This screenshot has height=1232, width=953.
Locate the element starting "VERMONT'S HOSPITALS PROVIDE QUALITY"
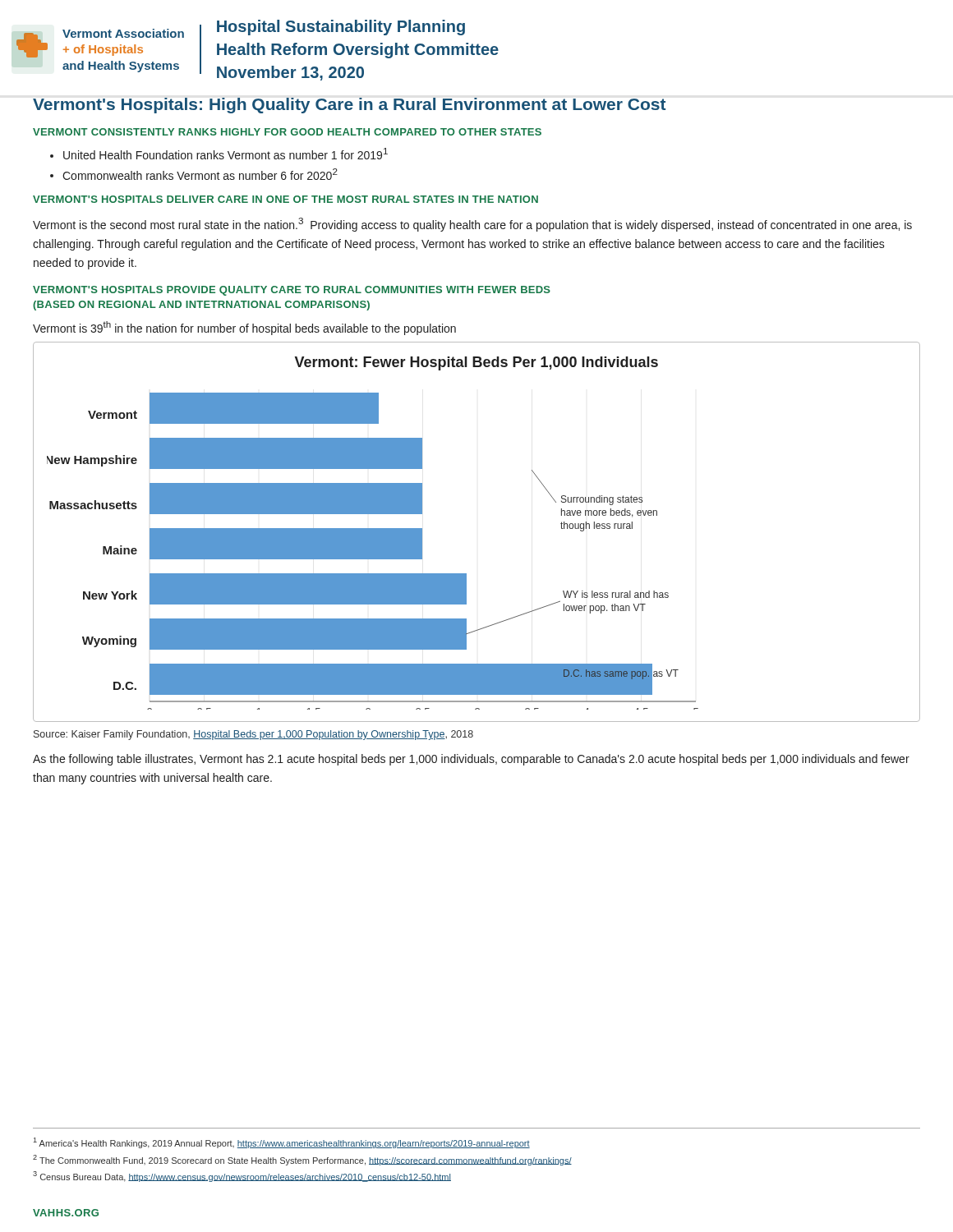pos(292,297)
